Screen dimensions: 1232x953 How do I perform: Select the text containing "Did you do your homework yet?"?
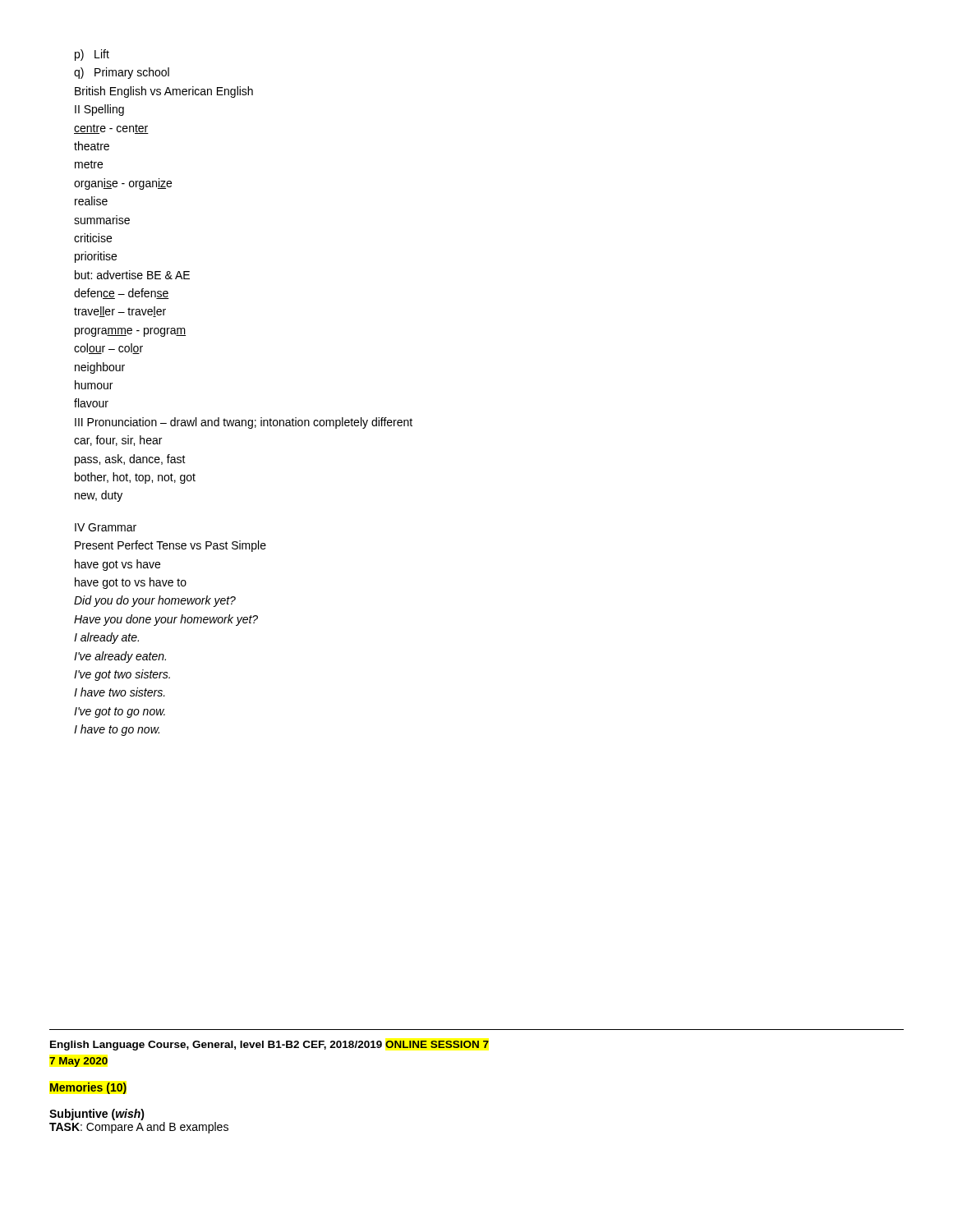pos(155,601)
